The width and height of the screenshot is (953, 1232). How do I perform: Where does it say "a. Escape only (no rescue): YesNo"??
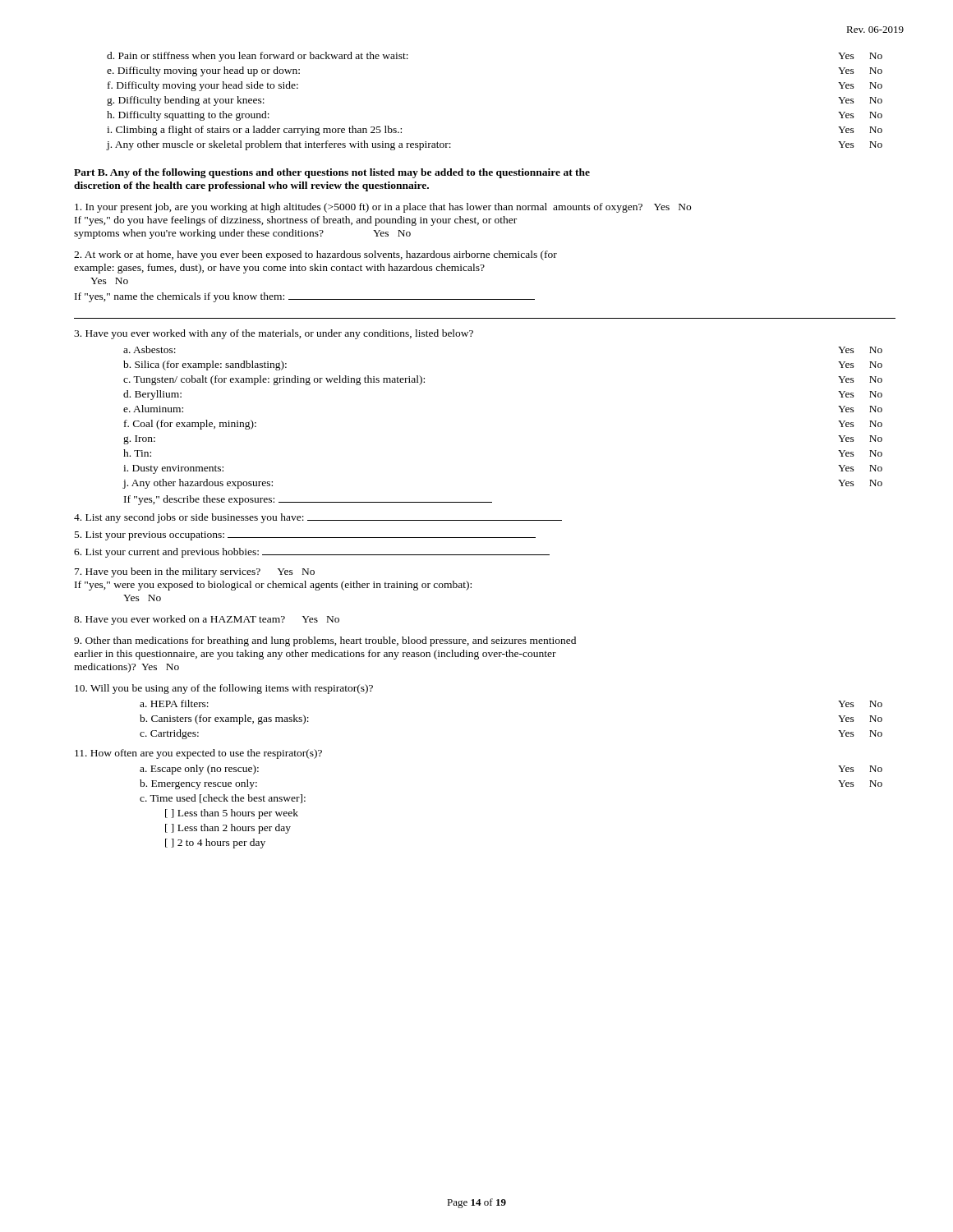point(200,769)
